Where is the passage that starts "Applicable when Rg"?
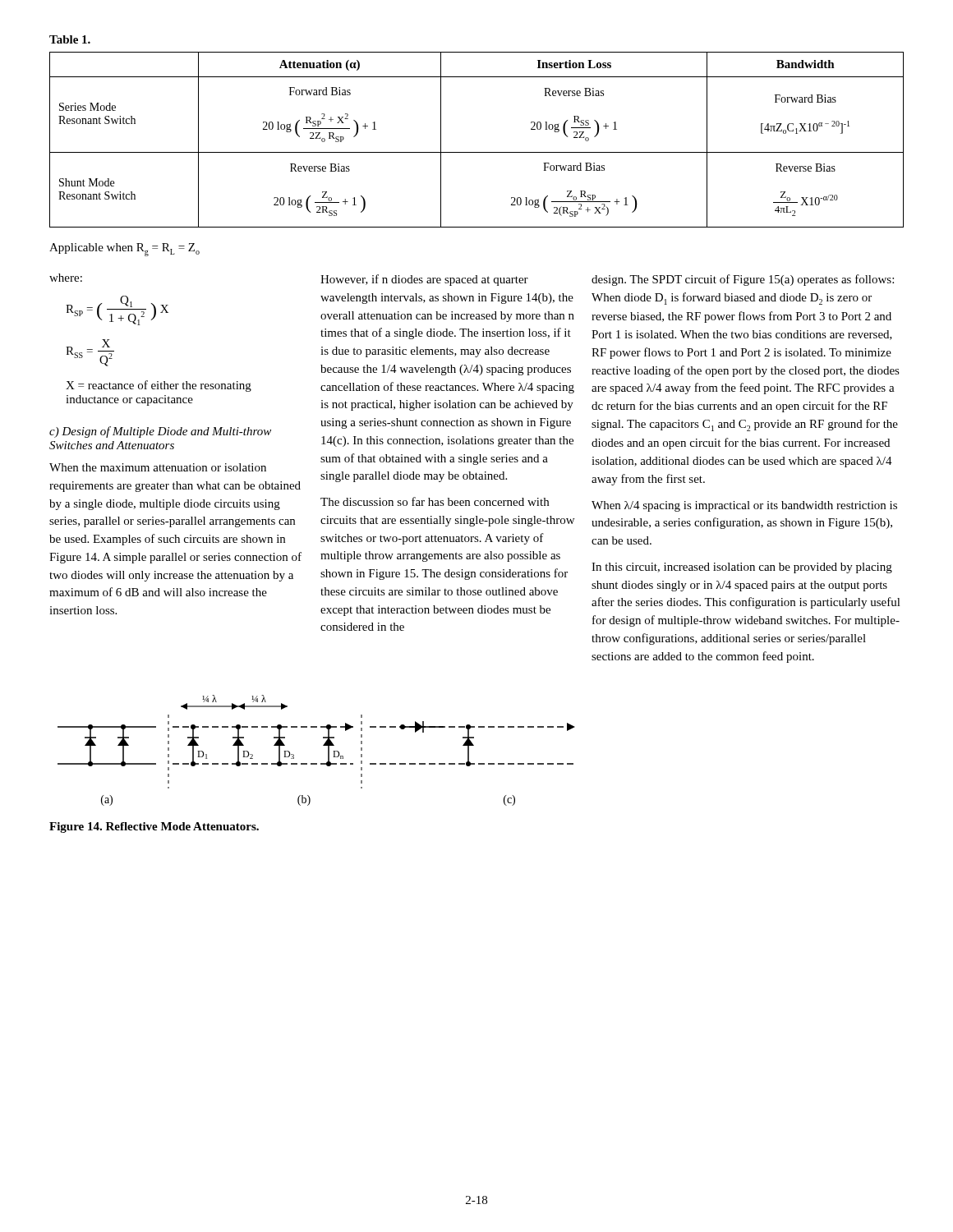Image resolution: width=953 pixels, height=1232 pixels. click(124, 248)
